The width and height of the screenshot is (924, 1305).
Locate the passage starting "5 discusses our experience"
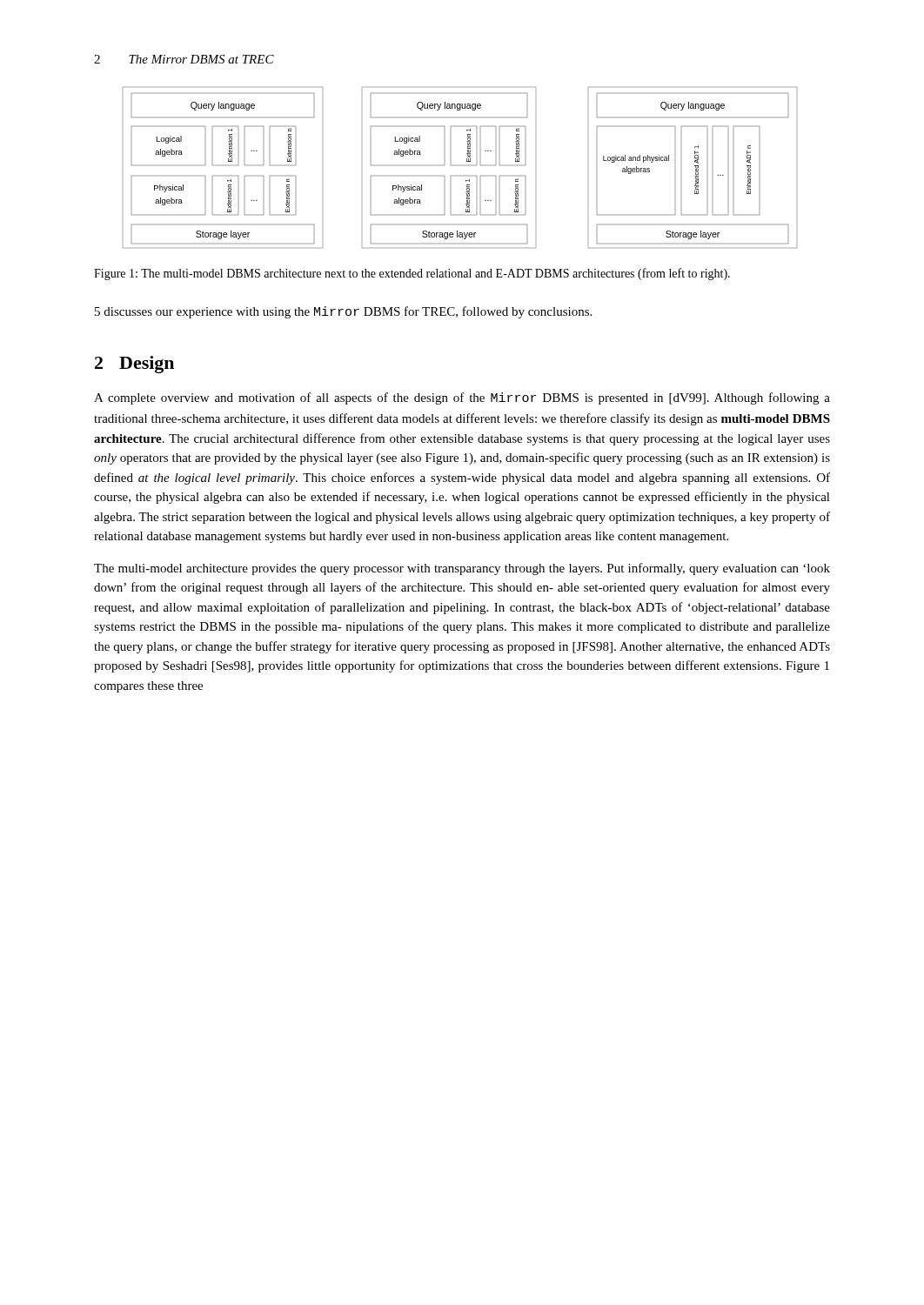pos(343,313)
